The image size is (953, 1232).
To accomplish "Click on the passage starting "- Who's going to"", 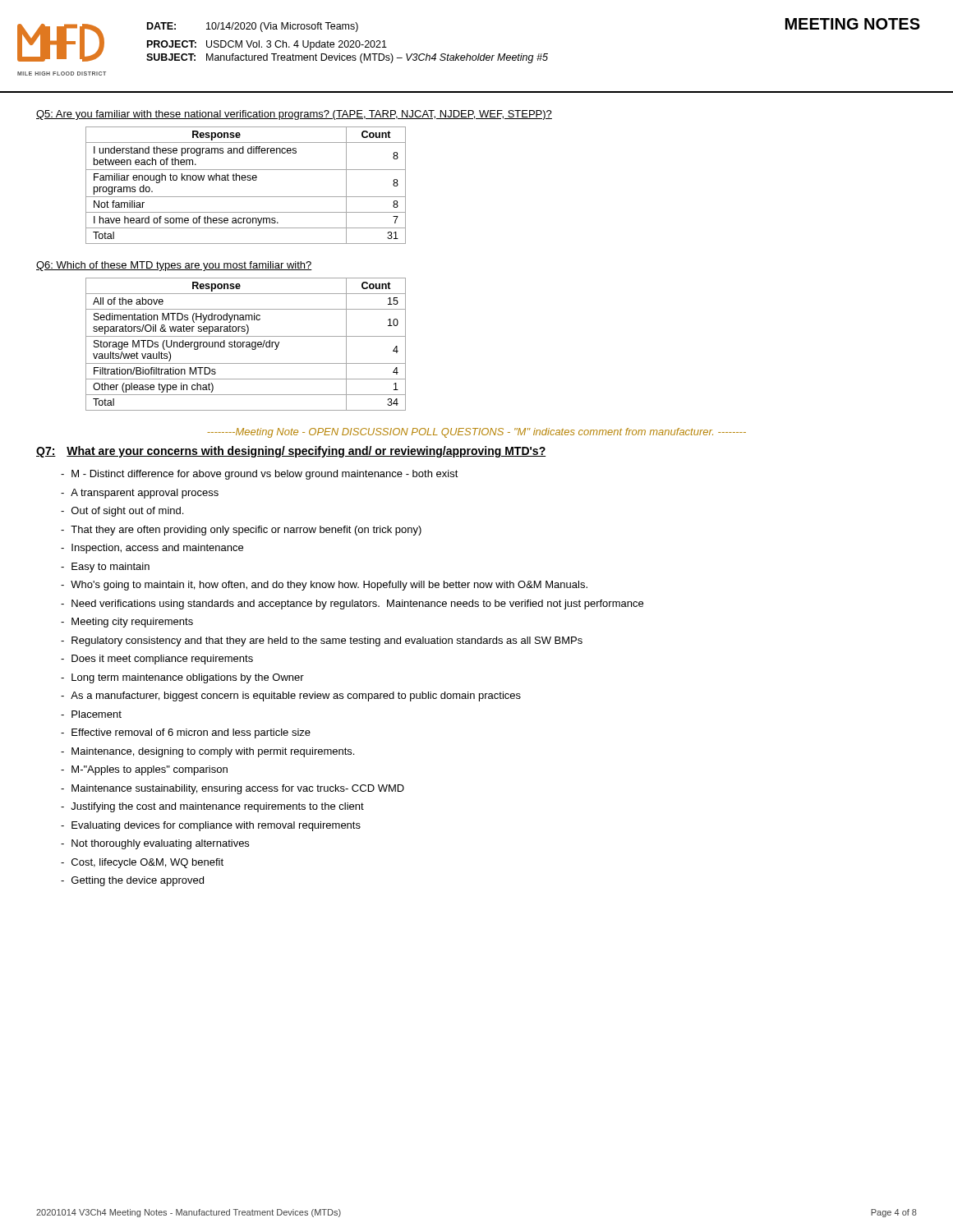I will [x=325, y=585].
